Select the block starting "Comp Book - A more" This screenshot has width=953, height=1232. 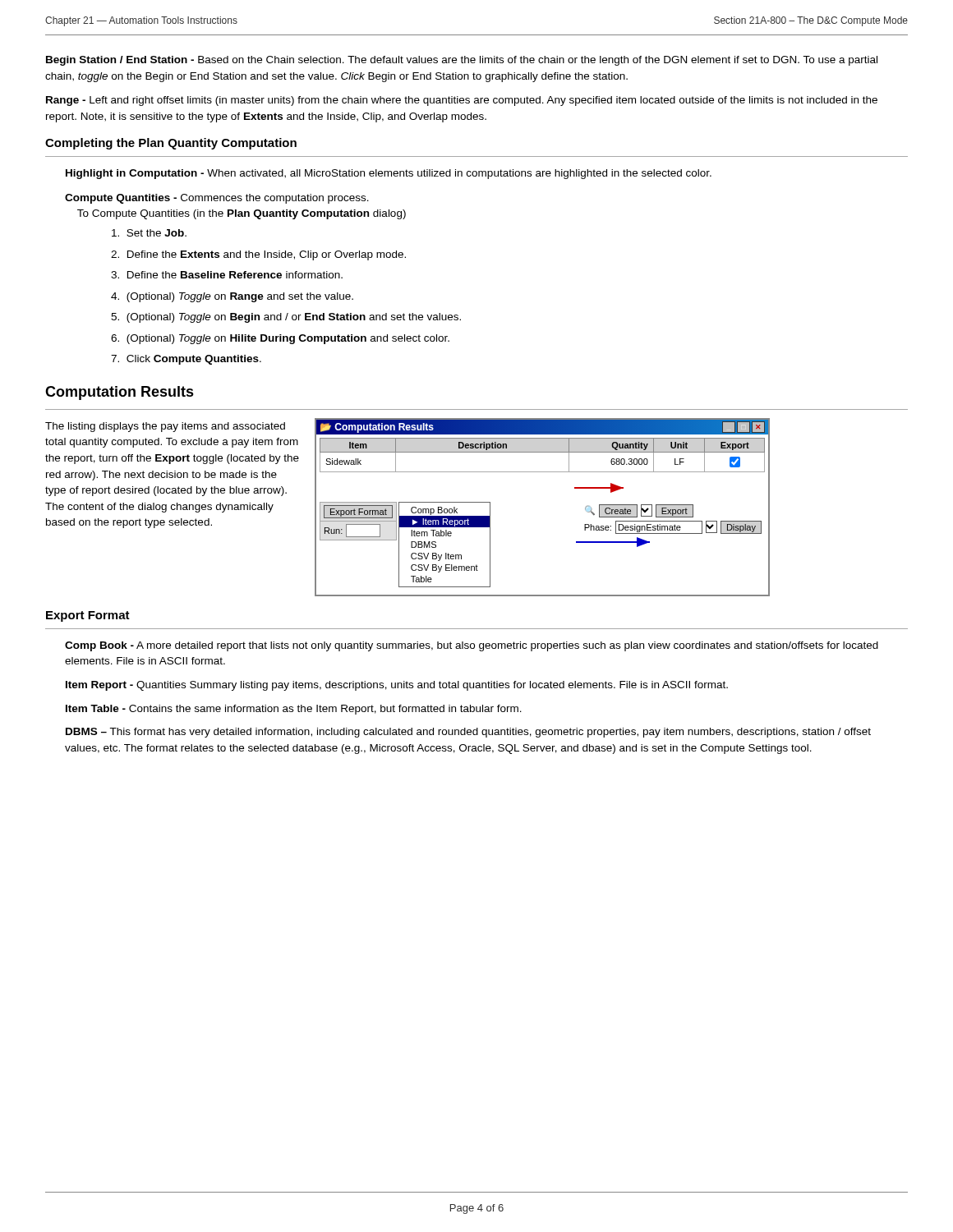[472, 653]
